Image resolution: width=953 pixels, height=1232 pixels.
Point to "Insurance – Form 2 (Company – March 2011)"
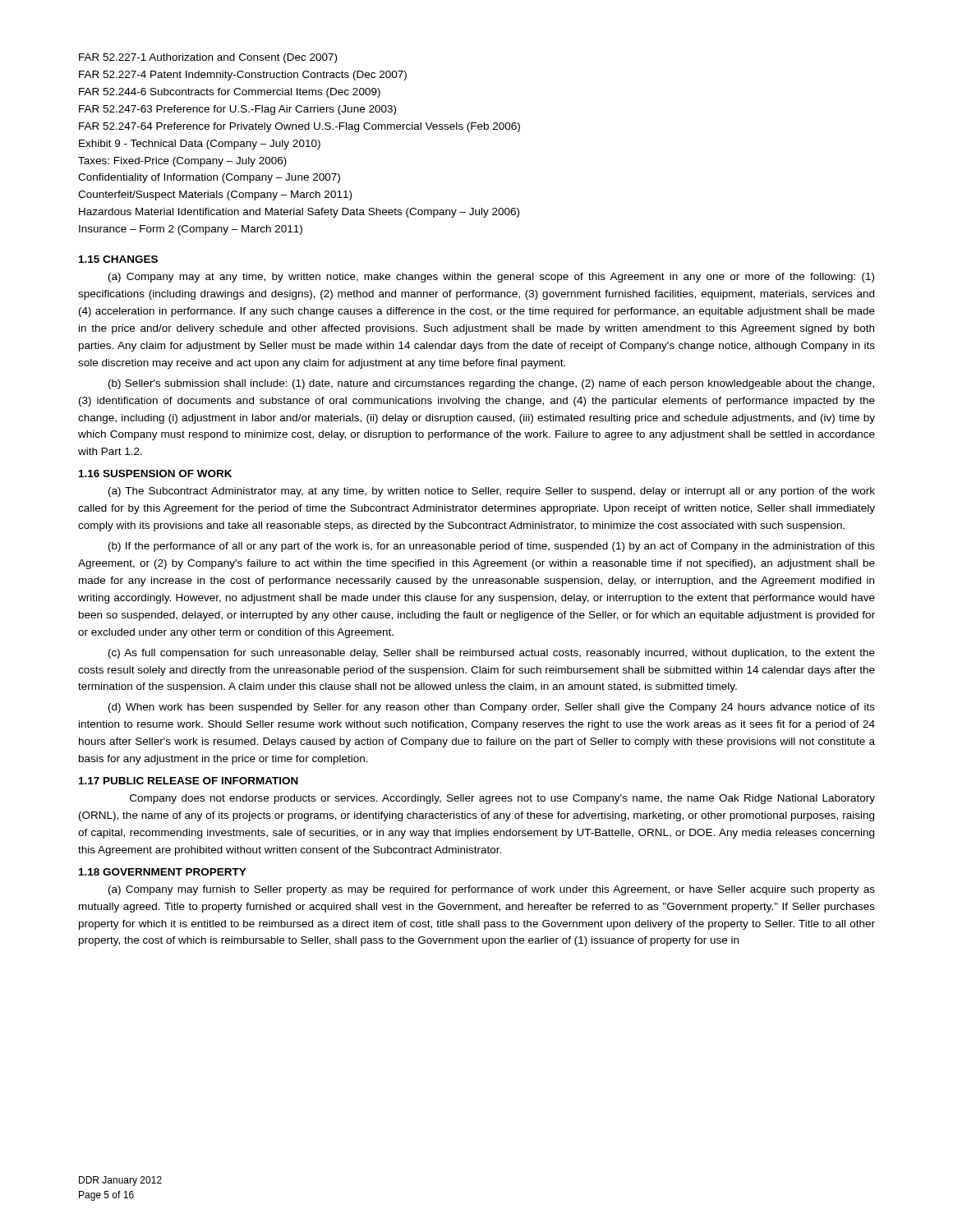tap(191, 230)
